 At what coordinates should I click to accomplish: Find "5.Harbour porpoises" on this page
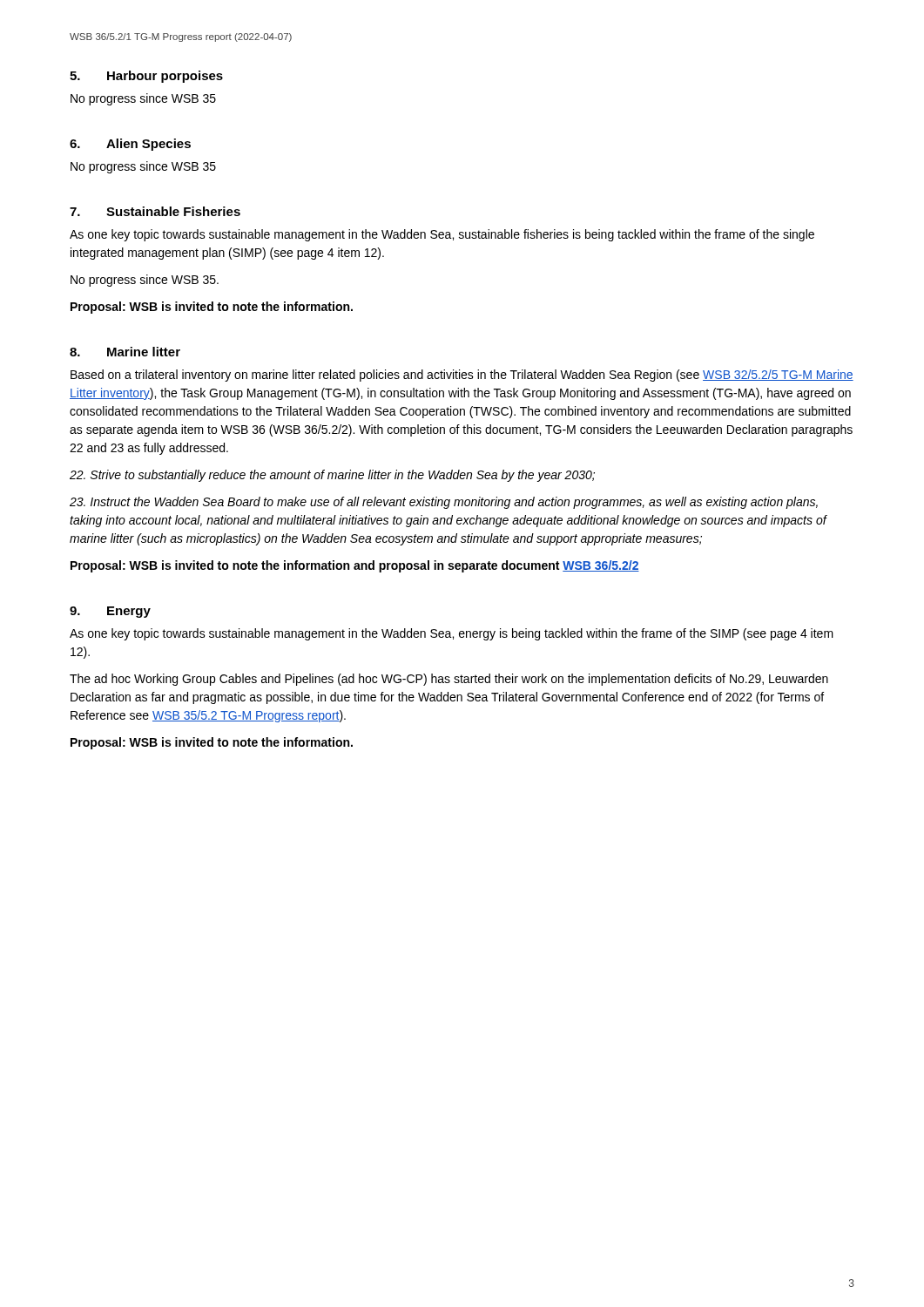[146, 77]
